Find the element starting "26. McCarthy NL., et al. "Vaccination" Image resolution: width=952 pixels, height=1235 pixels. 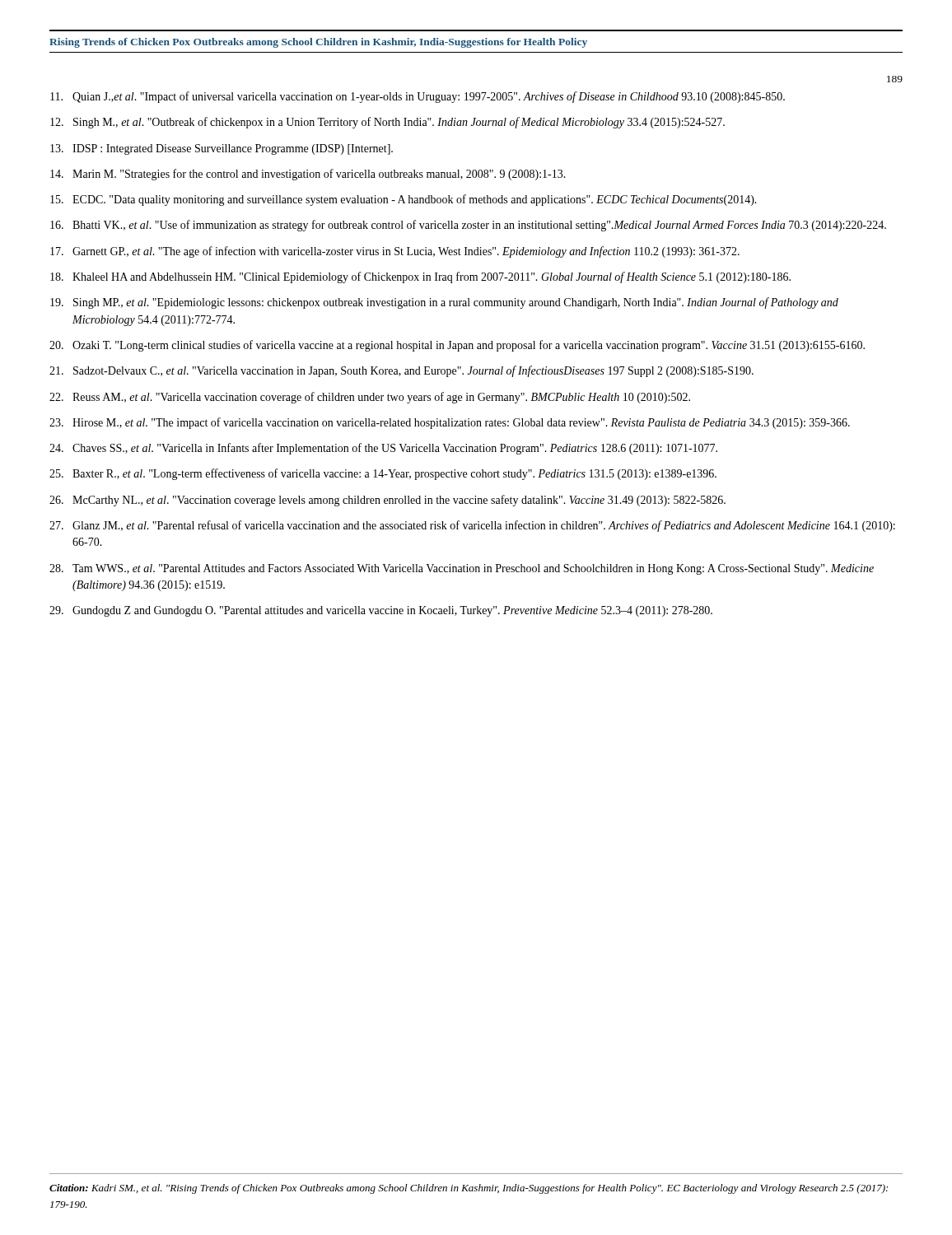click(476, 500)
